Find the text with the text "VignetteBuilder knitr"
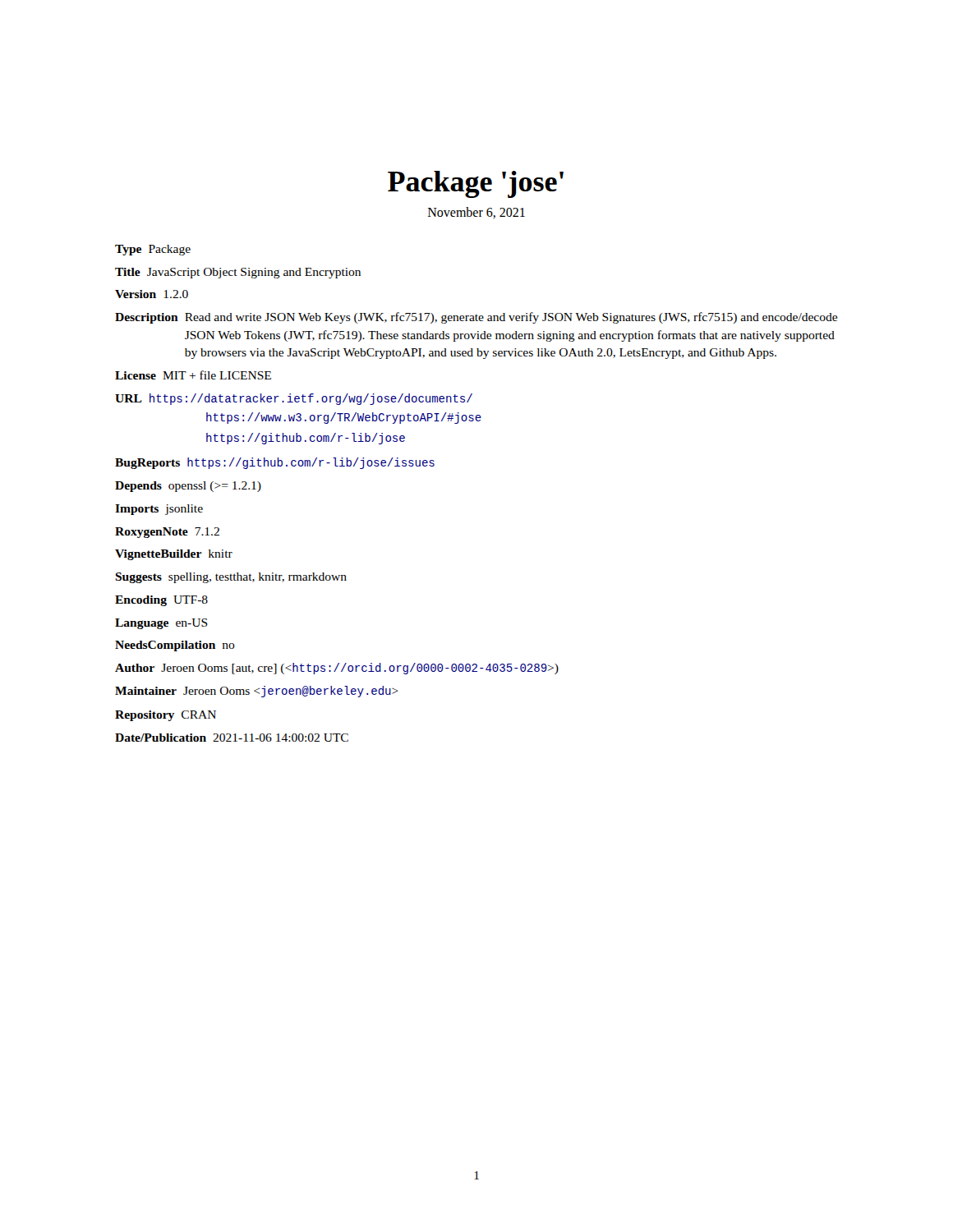The width and height of the screenshot is (953, 1232). 174,555
